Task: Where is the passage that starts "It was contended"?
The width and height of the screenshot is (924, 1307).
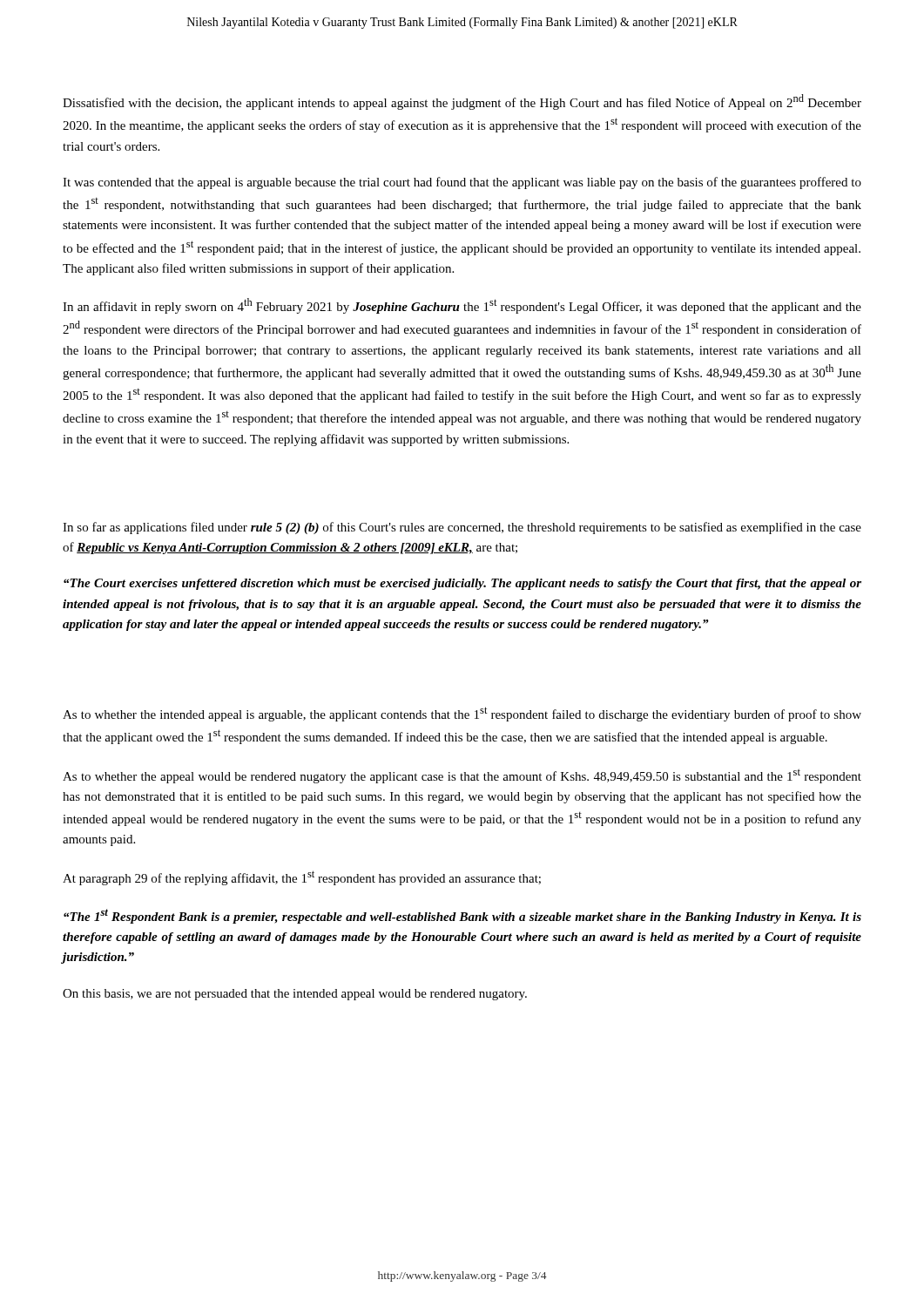Action: (x=462, y=225)
